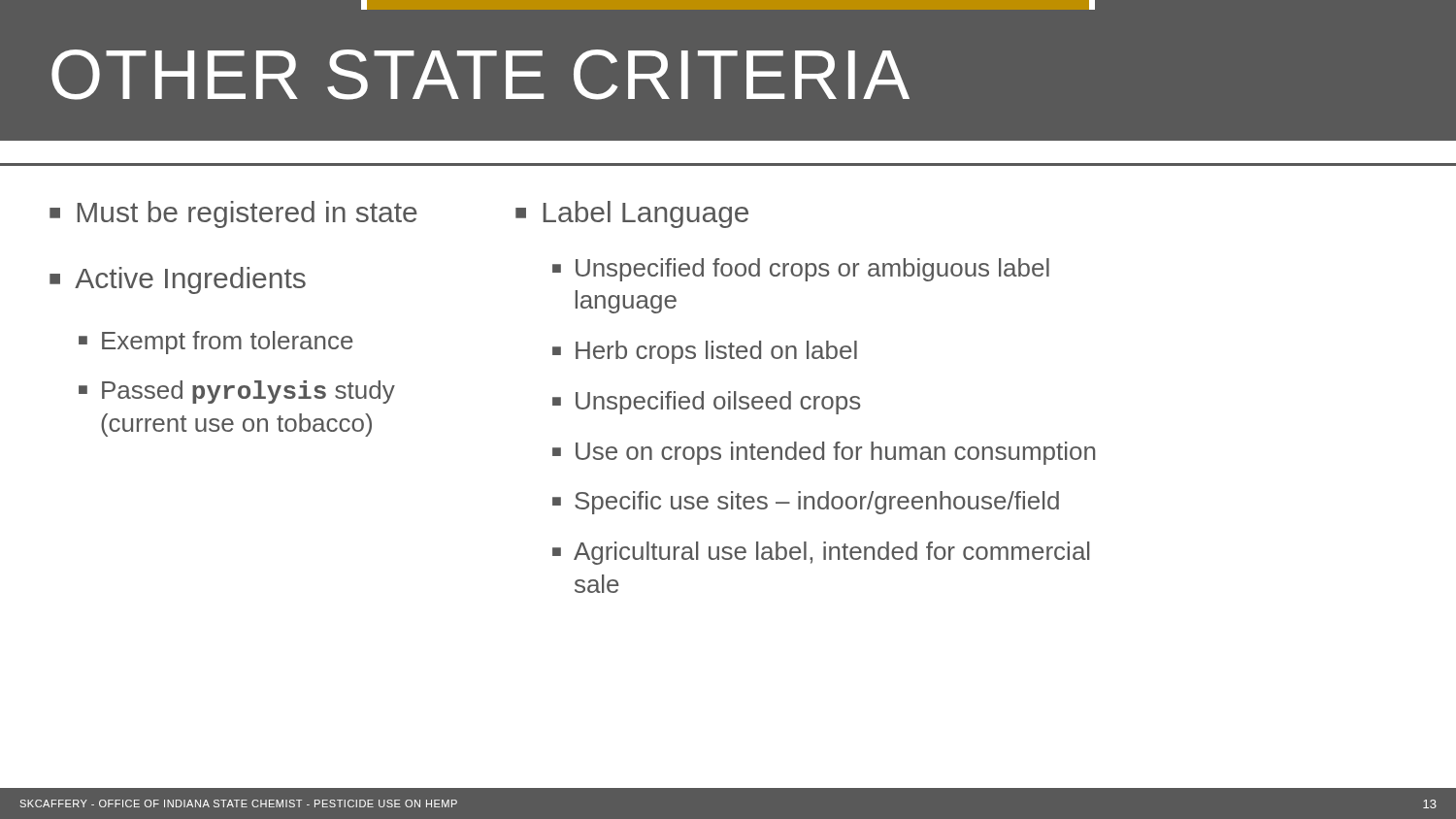Click on the list item containing "■ Agricultural use"
The width and height of the screenshot is (1456, 819).
(x=821, y=569)
